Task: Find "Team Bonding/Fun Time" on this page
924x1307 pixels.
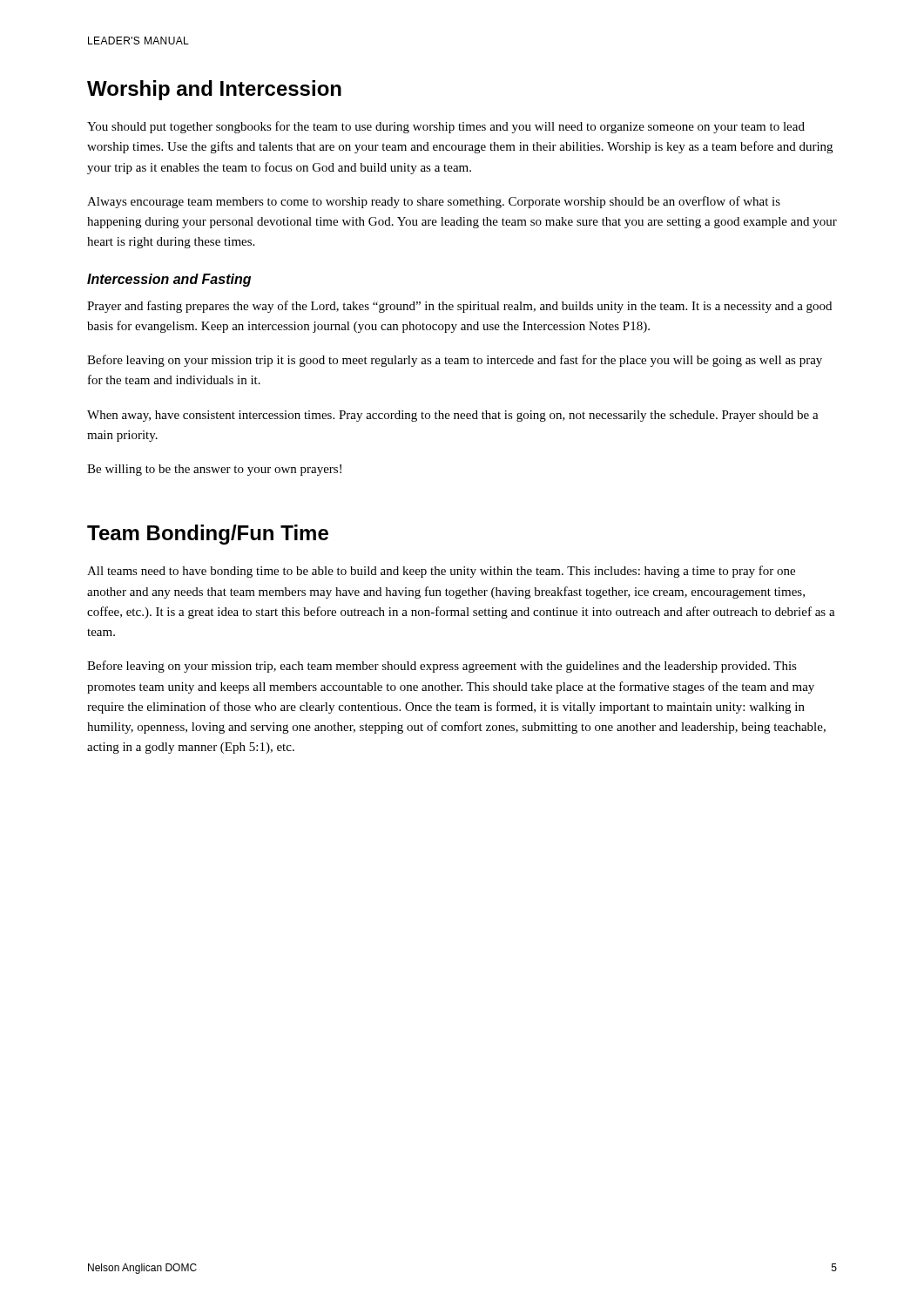Action: click(208, 535)
